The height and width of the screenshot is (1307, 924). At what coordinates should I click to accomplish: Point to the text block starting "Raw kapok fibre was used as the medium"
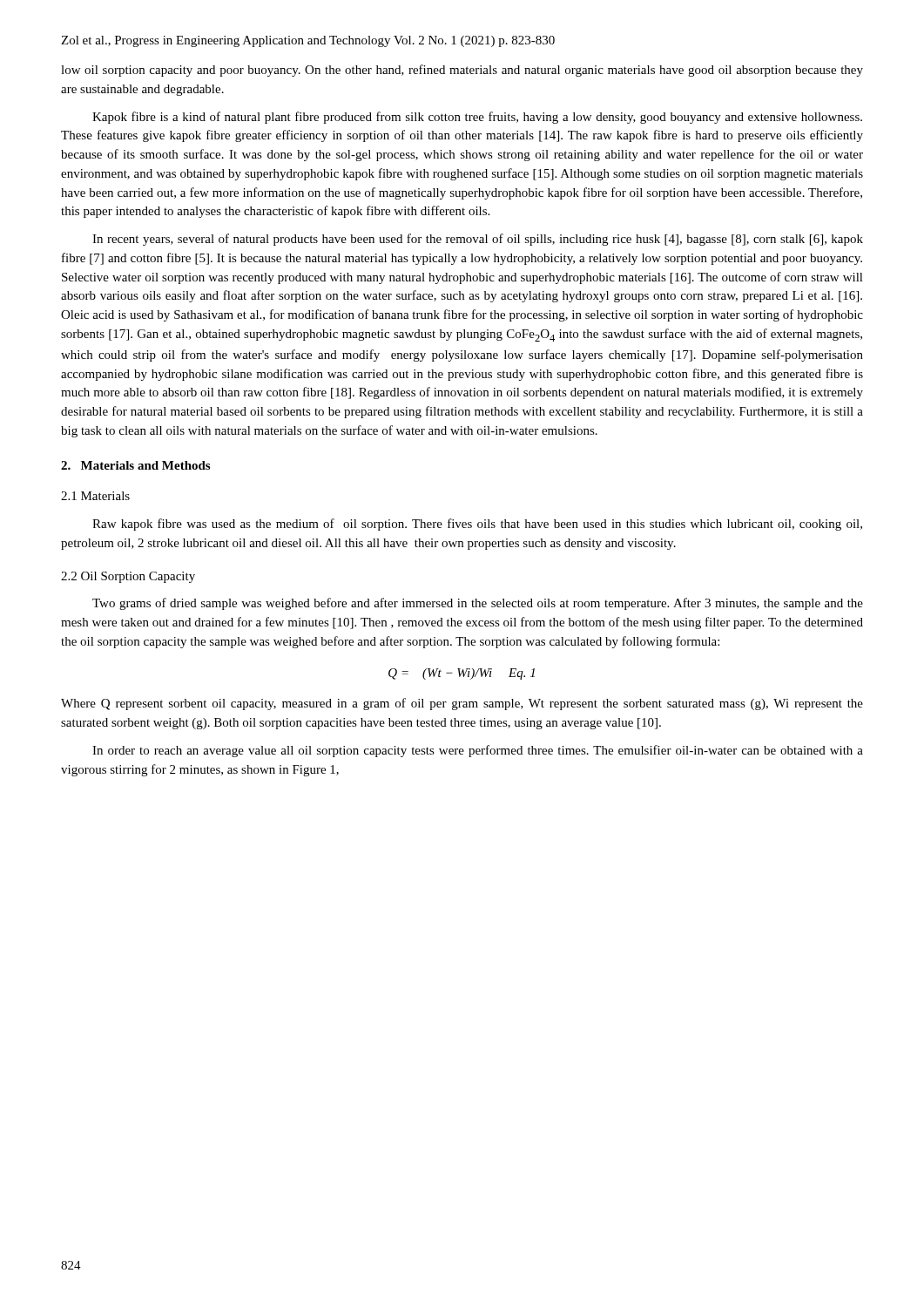(x=462, y=534)
